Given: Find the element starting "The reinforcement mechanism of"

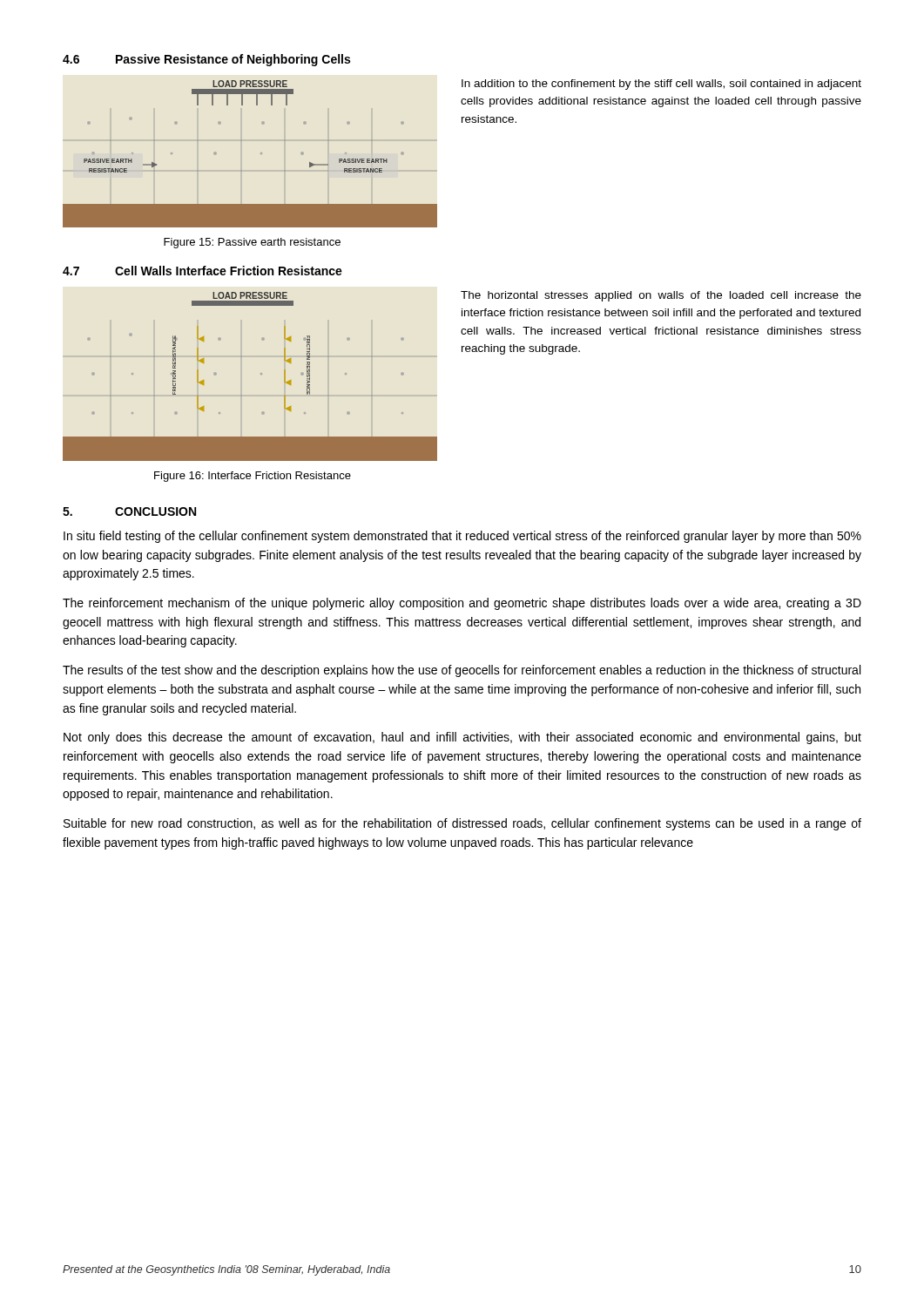Looking at the screenshot, I should coord(462,622).
